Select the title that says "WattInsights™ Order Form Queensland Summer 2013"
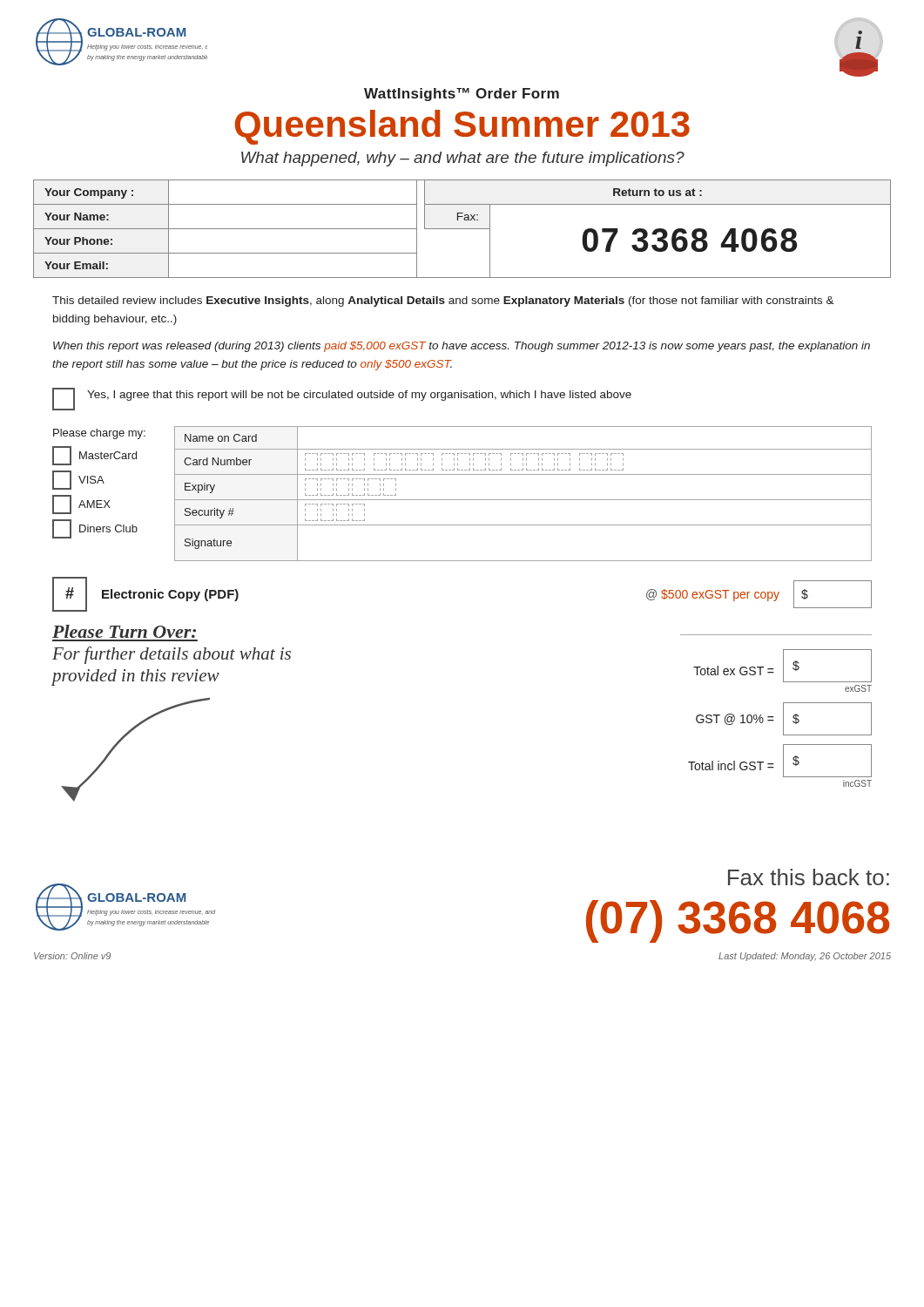924x1307 pixels. pyautogui.click(x=462, y=115)
